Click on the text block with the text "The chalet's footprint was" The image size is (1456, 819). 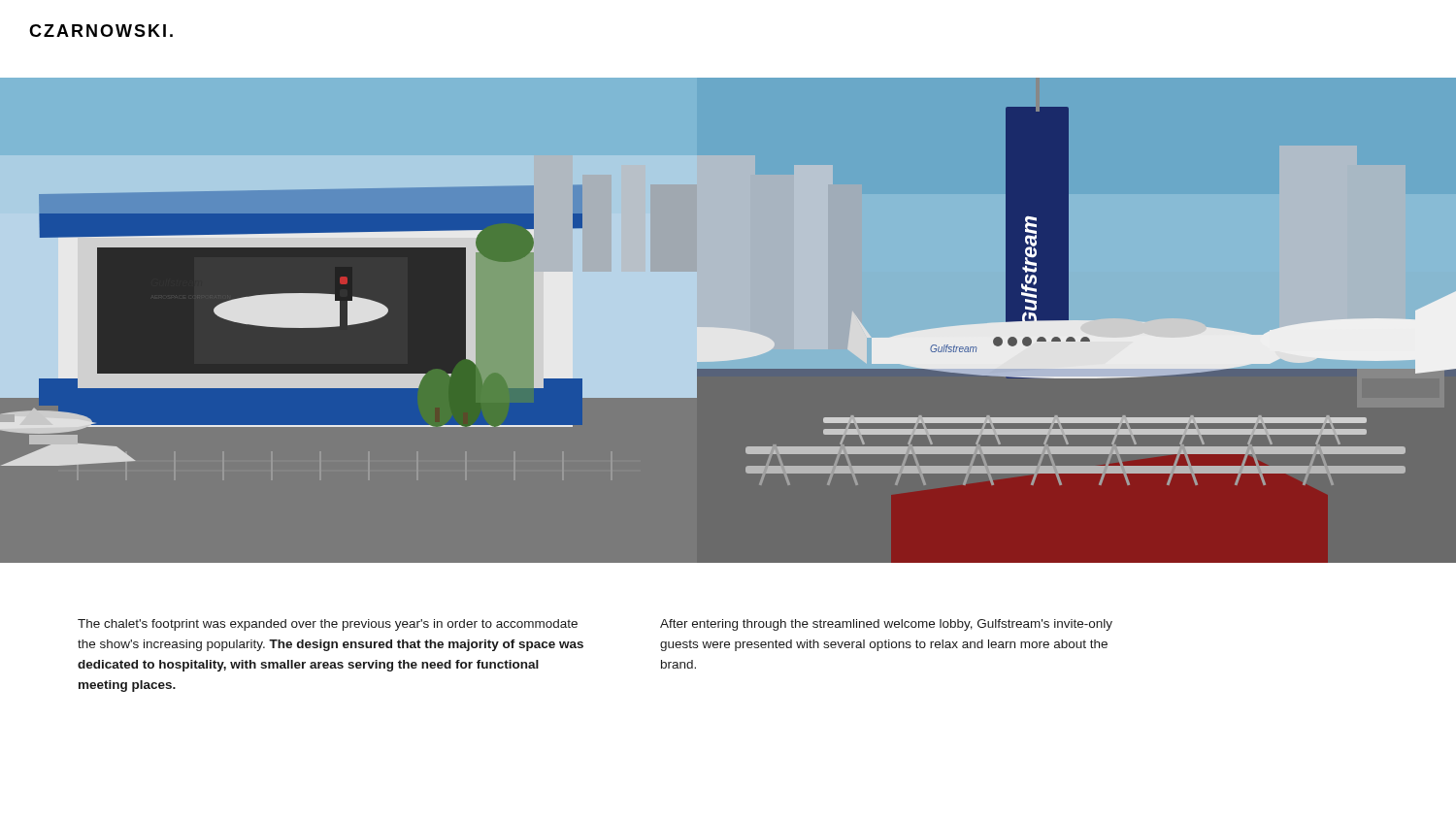331,654
